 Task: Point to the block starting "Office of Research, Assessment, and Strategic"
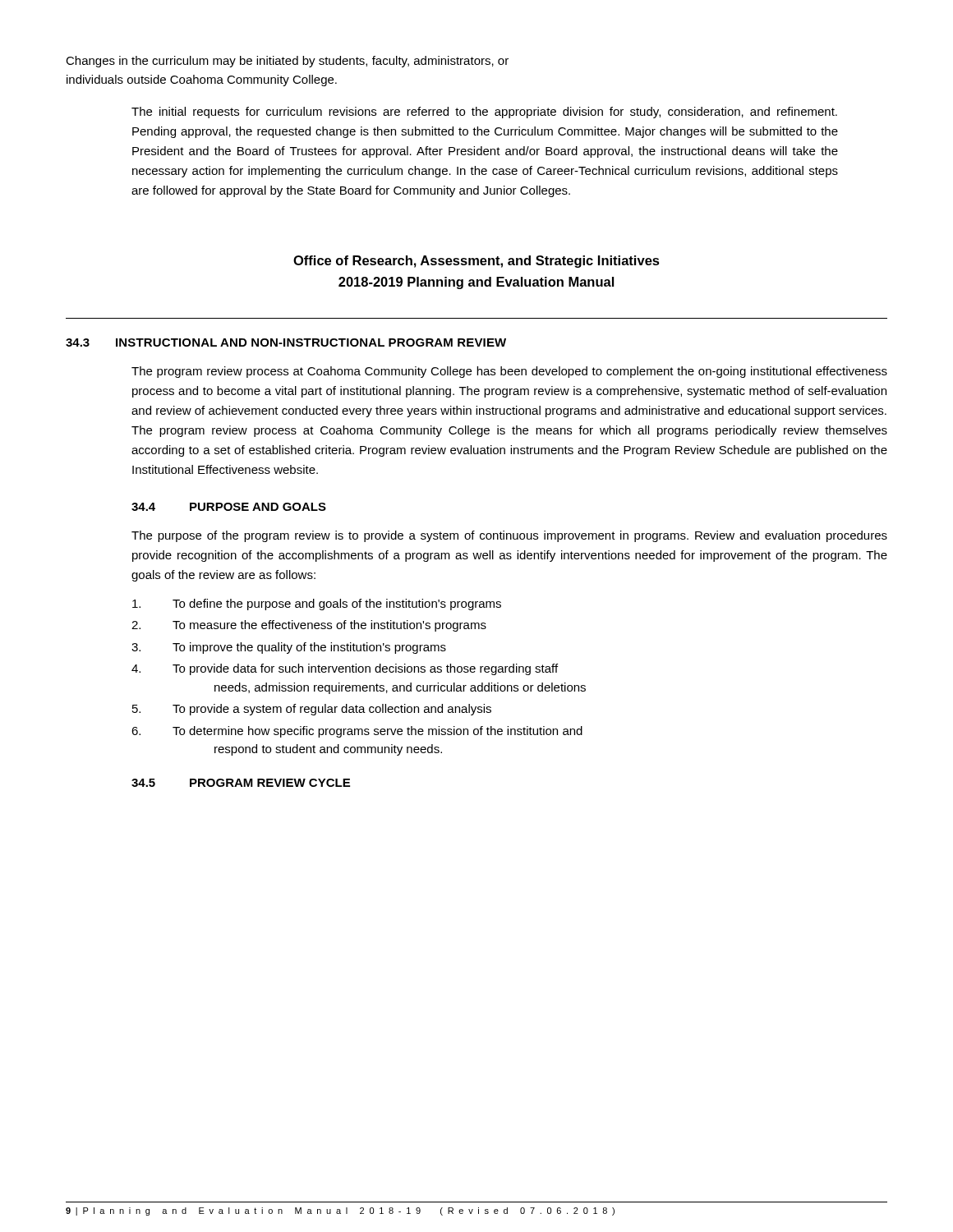click(x=476, y=271)
